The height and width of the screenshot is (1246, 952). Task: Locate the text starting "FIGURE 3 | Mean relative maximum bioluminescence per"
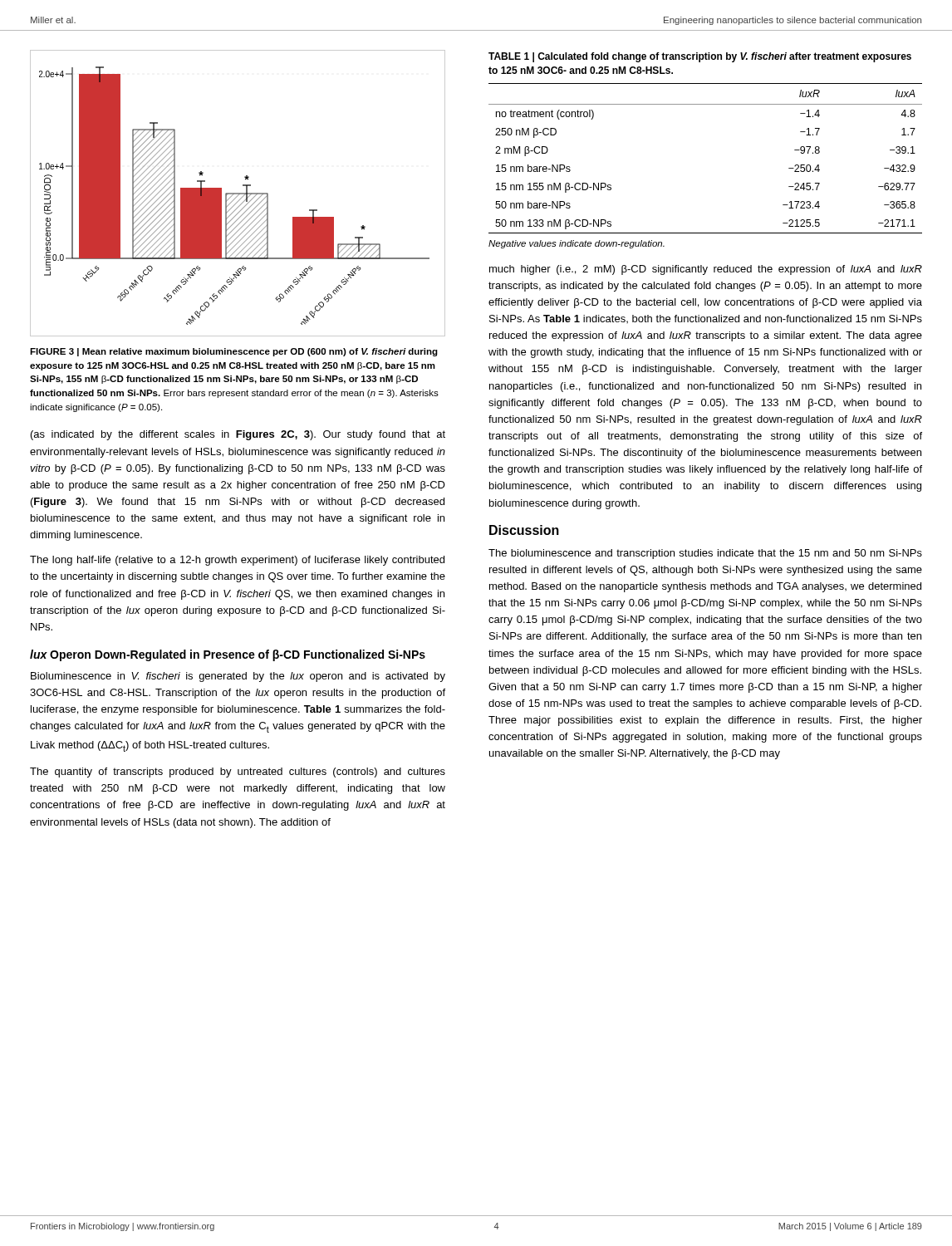click(234, 379)
